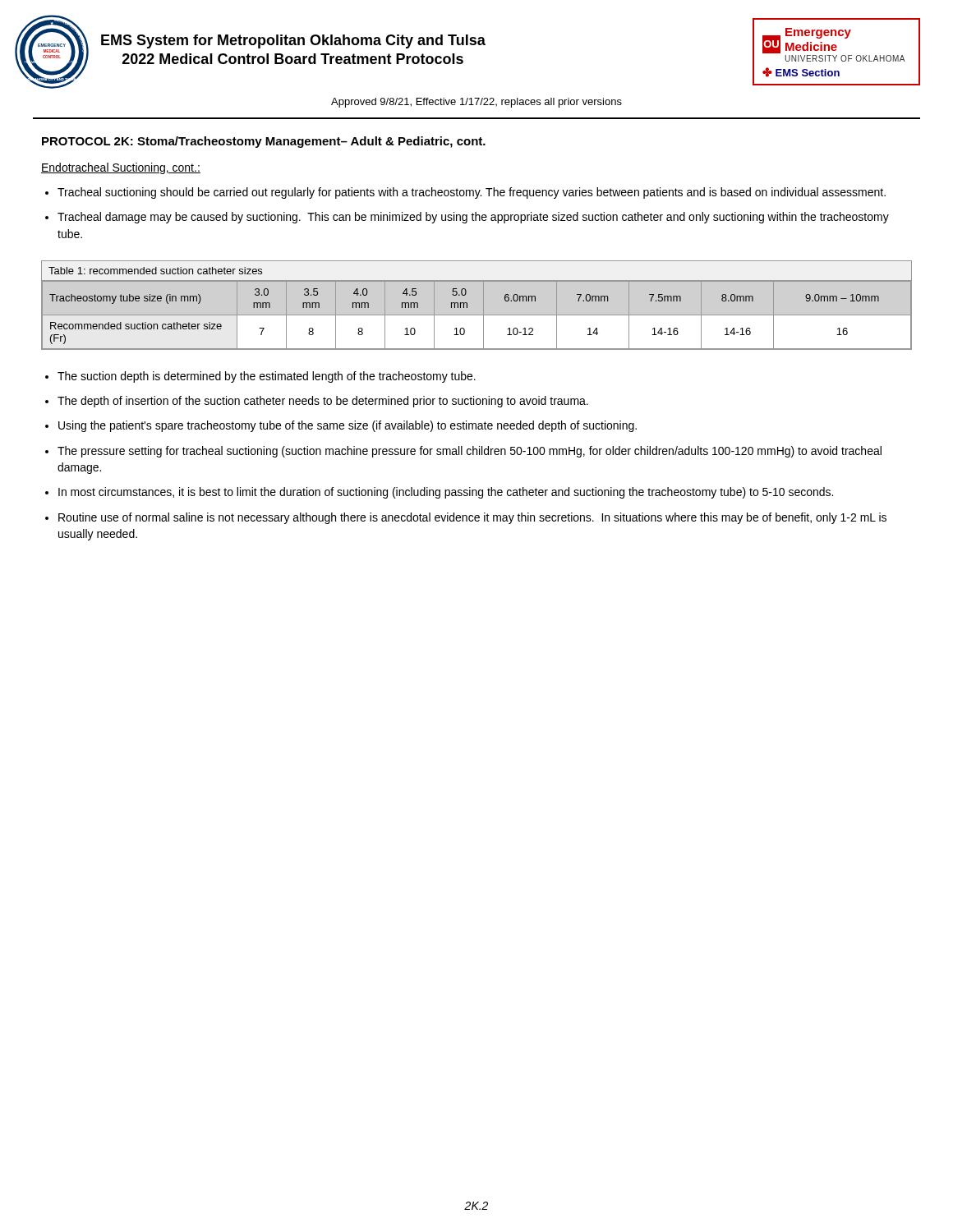Locate the list item containing "Tracheal suctioning should be carried out regularly for"
This screenshot has width=953, height=1232.
(472, 192)
